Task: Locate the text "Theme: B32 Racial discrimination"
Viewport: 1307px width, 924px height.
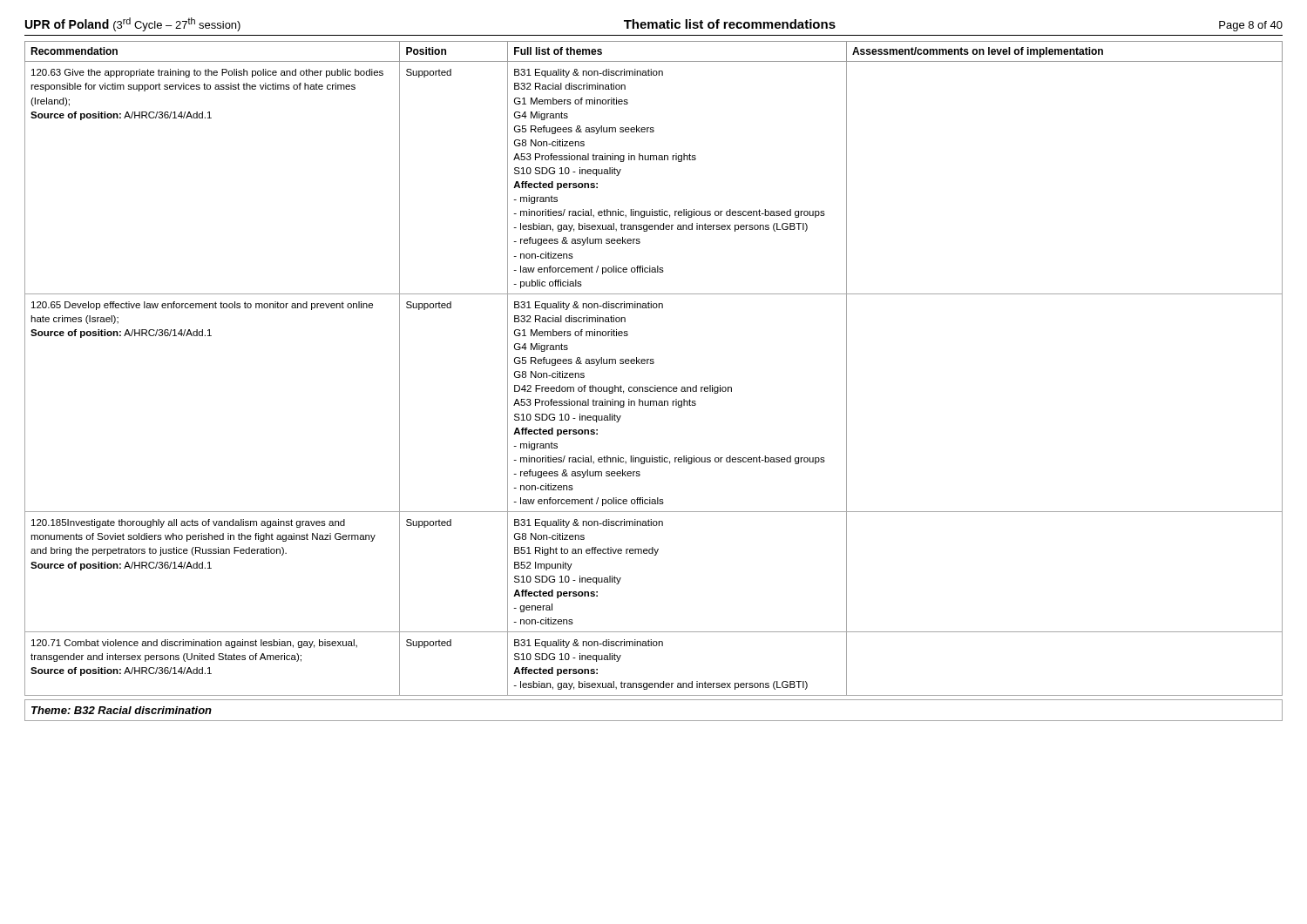Action: [121, 711]
